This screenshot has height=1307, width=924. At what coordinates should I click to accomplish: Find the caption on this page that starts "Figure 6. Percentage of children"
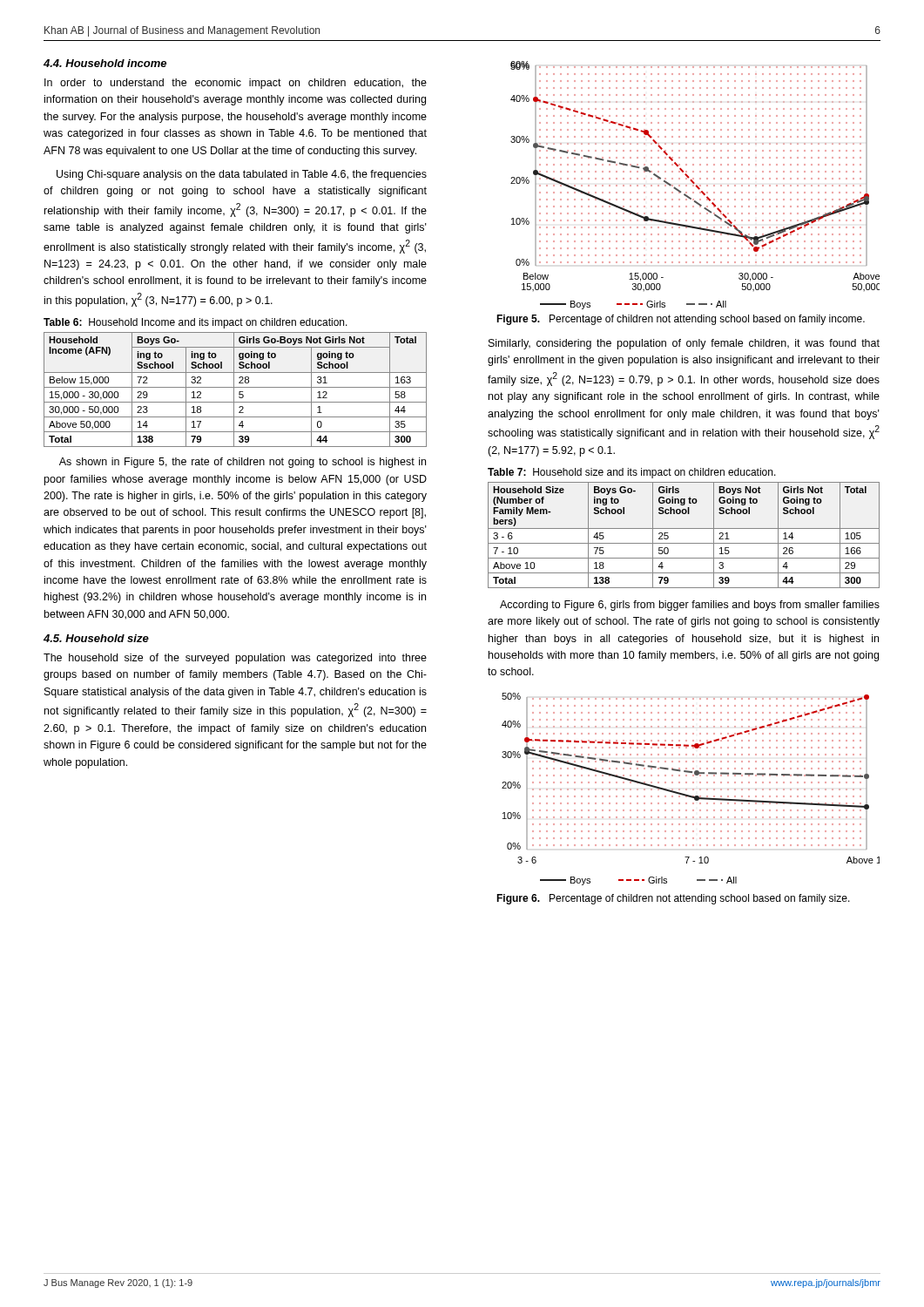click(x=673, y=898)
